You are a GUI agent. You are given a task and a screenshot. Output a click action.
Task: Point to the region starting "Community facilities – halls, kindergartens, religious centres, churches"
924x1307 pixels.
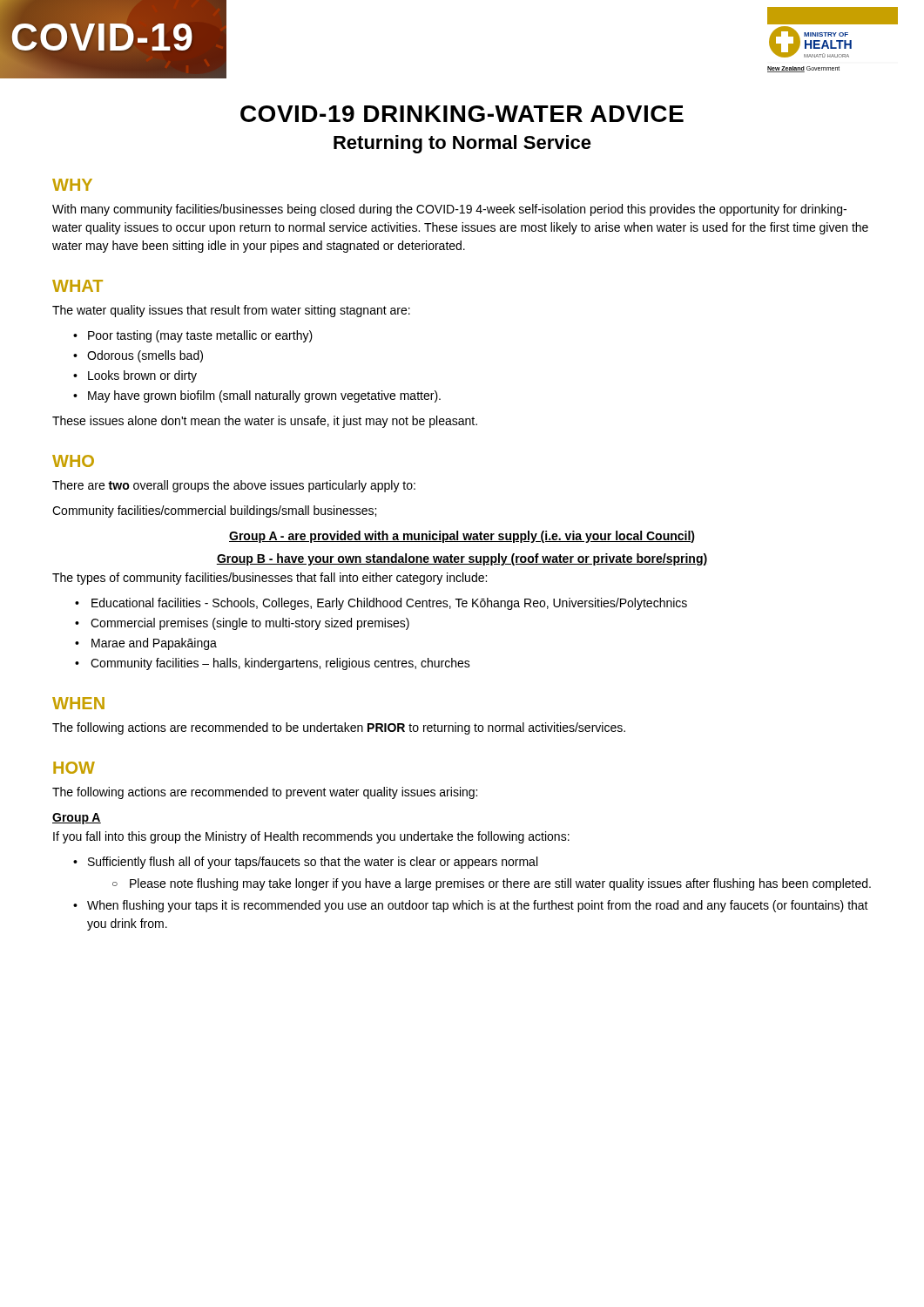(x=280, y=663)
